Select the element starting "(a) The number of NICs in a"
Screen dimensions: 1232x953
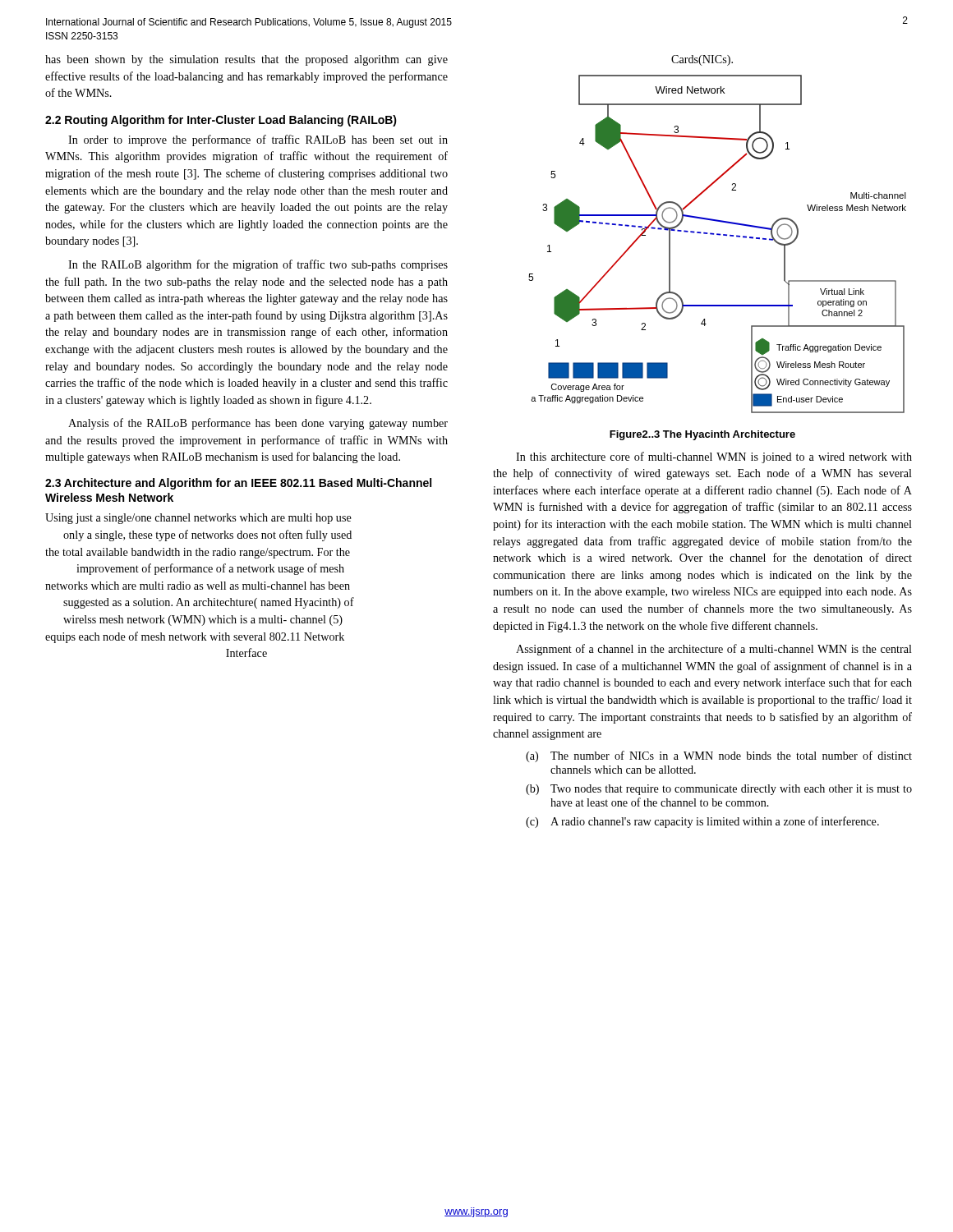click(x=719, y=763)
